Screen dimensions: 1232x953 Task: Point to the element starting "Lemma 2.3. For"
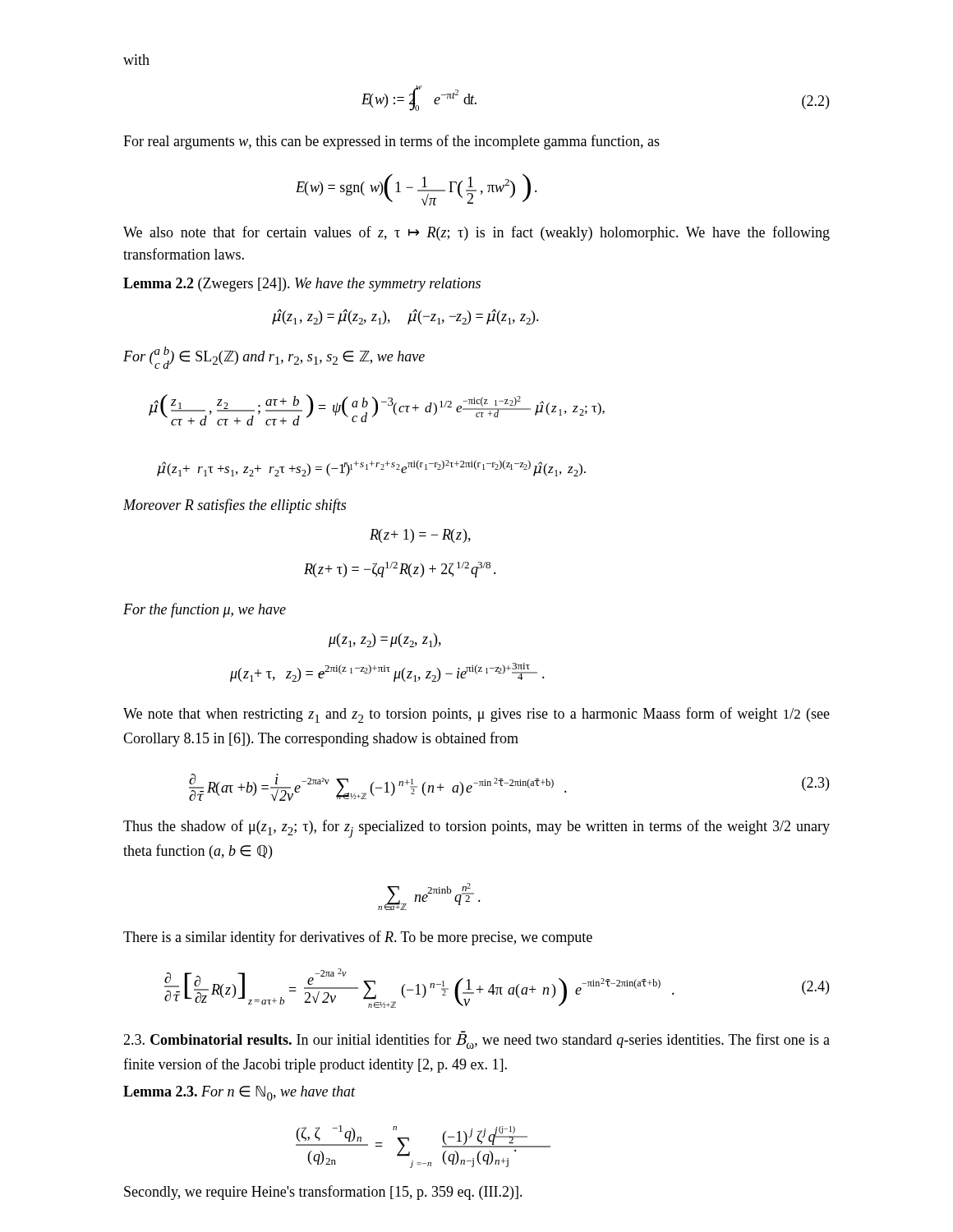point(239,1093)
